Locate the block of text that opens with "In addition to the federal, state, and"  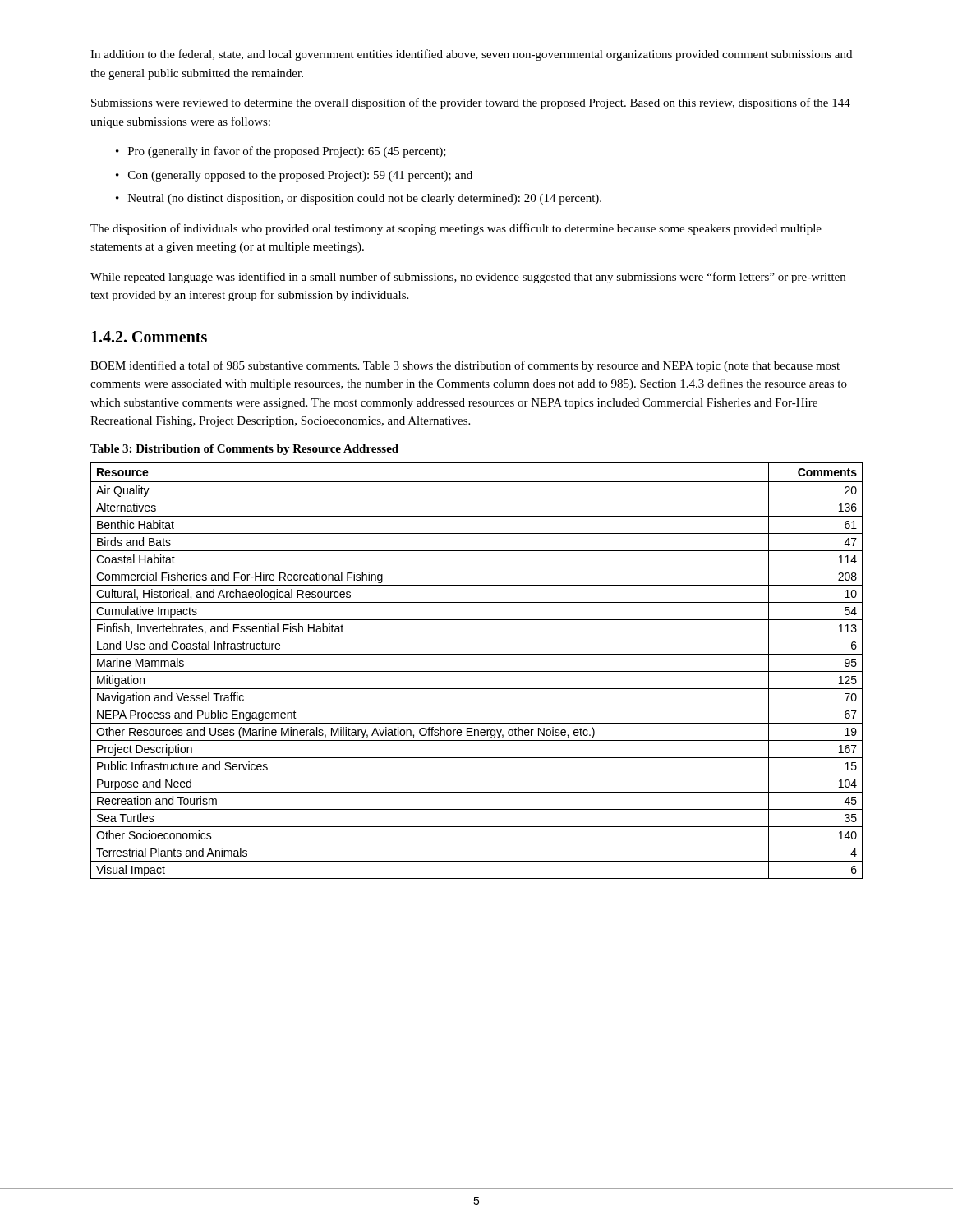pyautogui.click(x=471, y=63)
